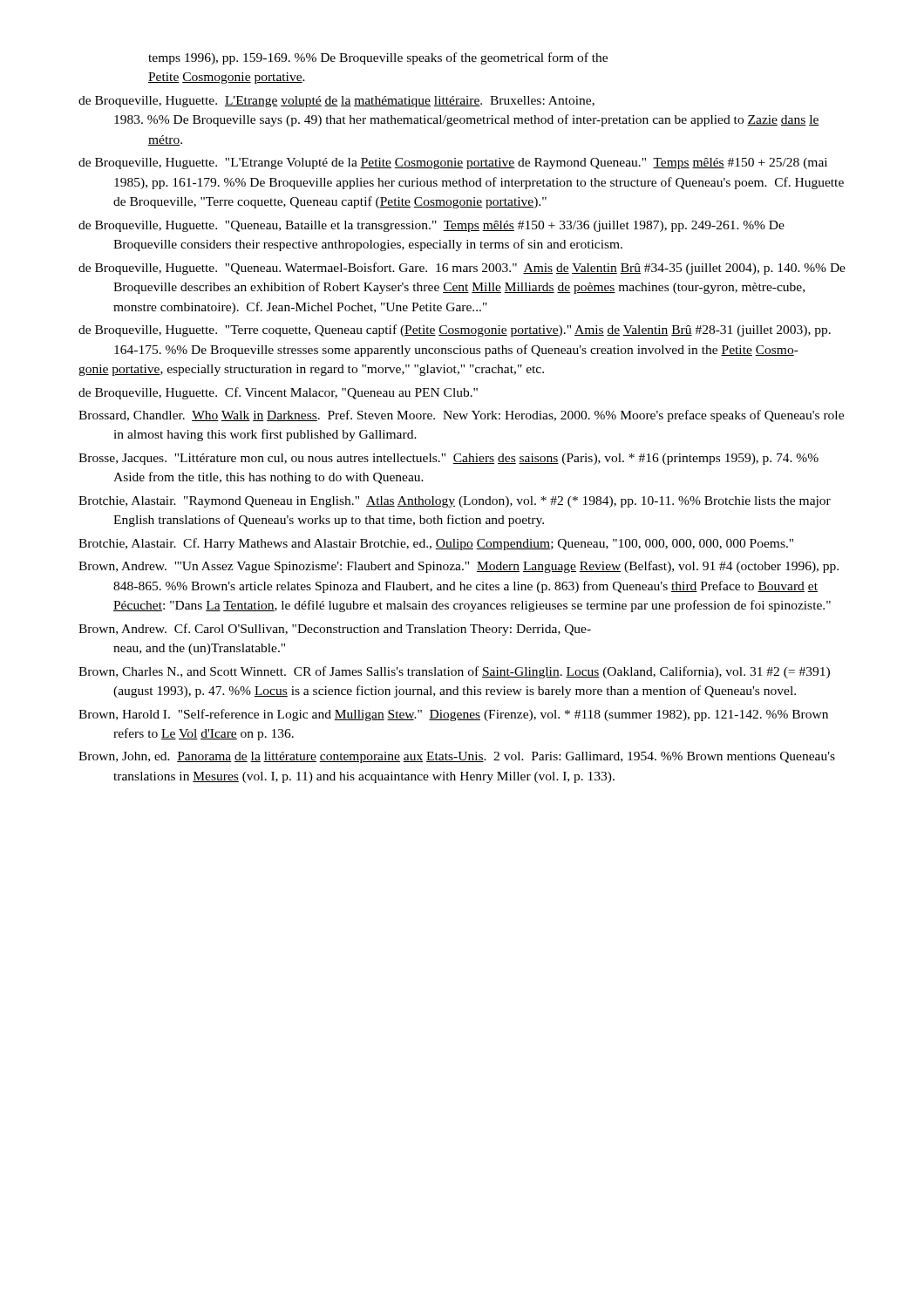Where is the passage that starts "de Broqueville, Huguette. L'Etrange volupté"?
Image resolution: width=924 pixels, height=1308 pixels.
[x=462, y=121]
